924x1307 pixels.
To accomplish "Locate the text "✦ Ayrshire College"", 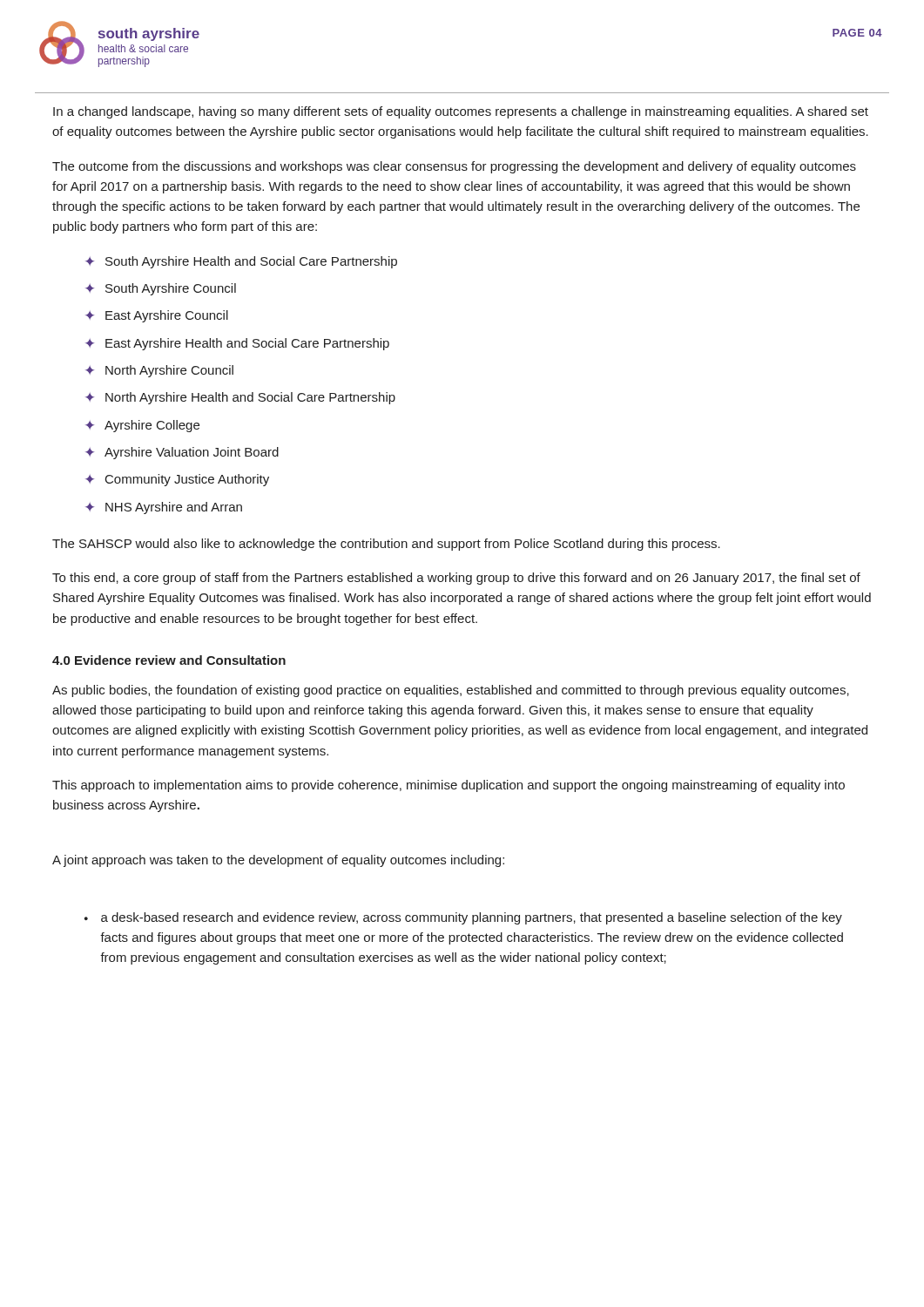I will 142,426.
